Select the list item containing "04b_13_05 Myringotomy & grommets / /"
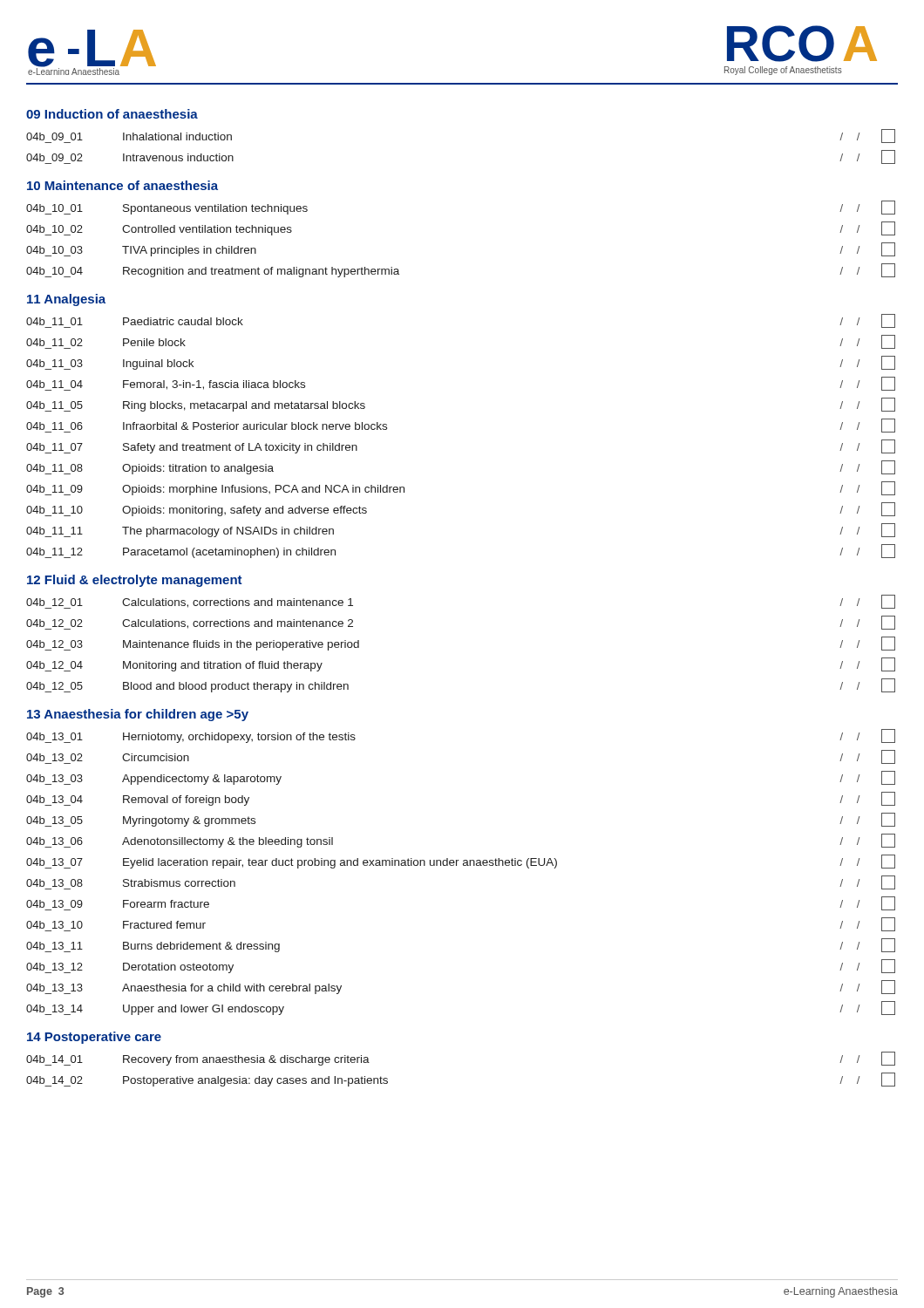Viewport: 924px width, 1308px height. click(x=54, y=819)
